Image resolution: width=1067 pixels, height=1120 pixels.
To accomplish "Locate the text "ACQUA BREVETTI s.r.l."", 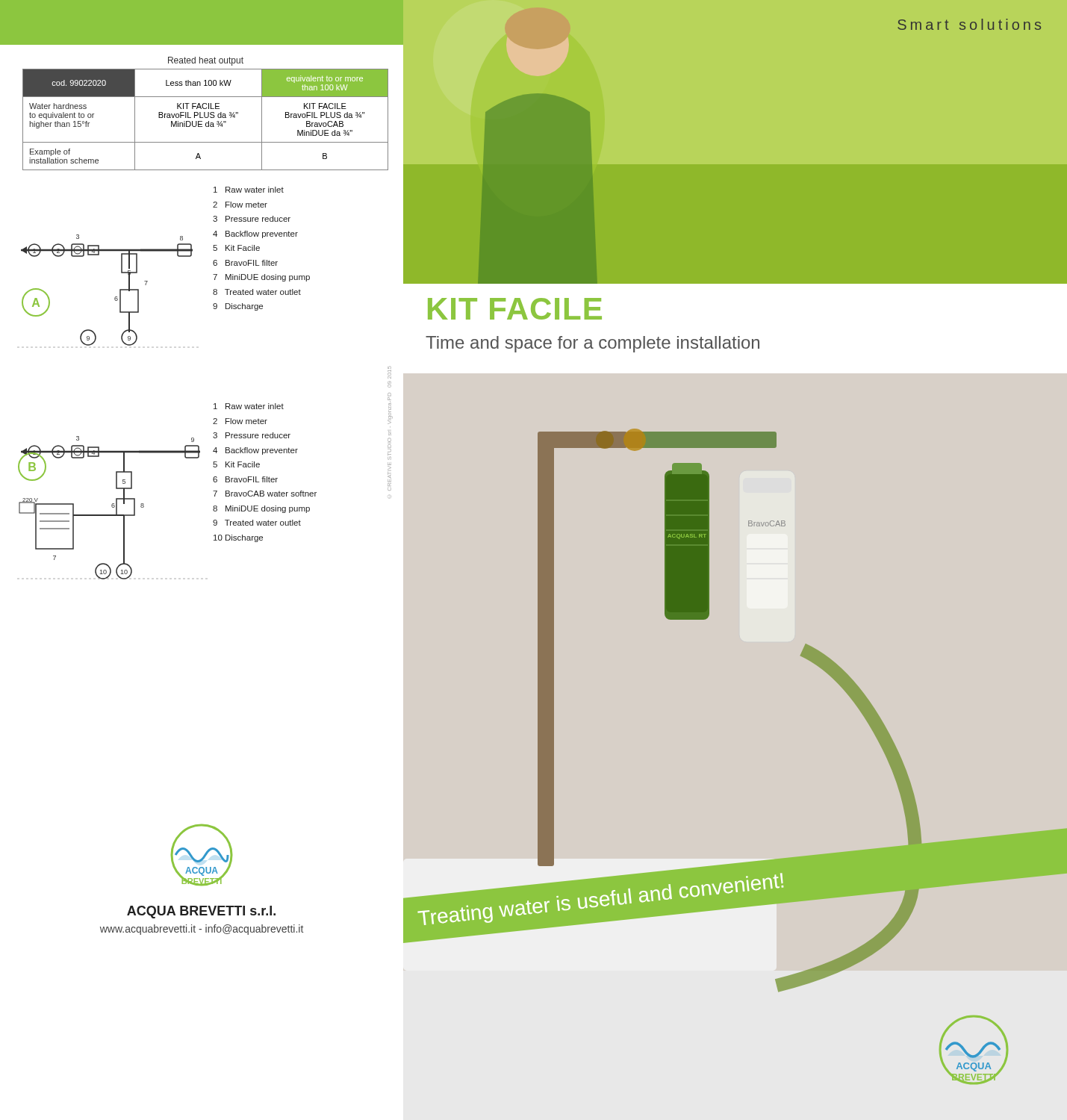I will tap(202, 911).
